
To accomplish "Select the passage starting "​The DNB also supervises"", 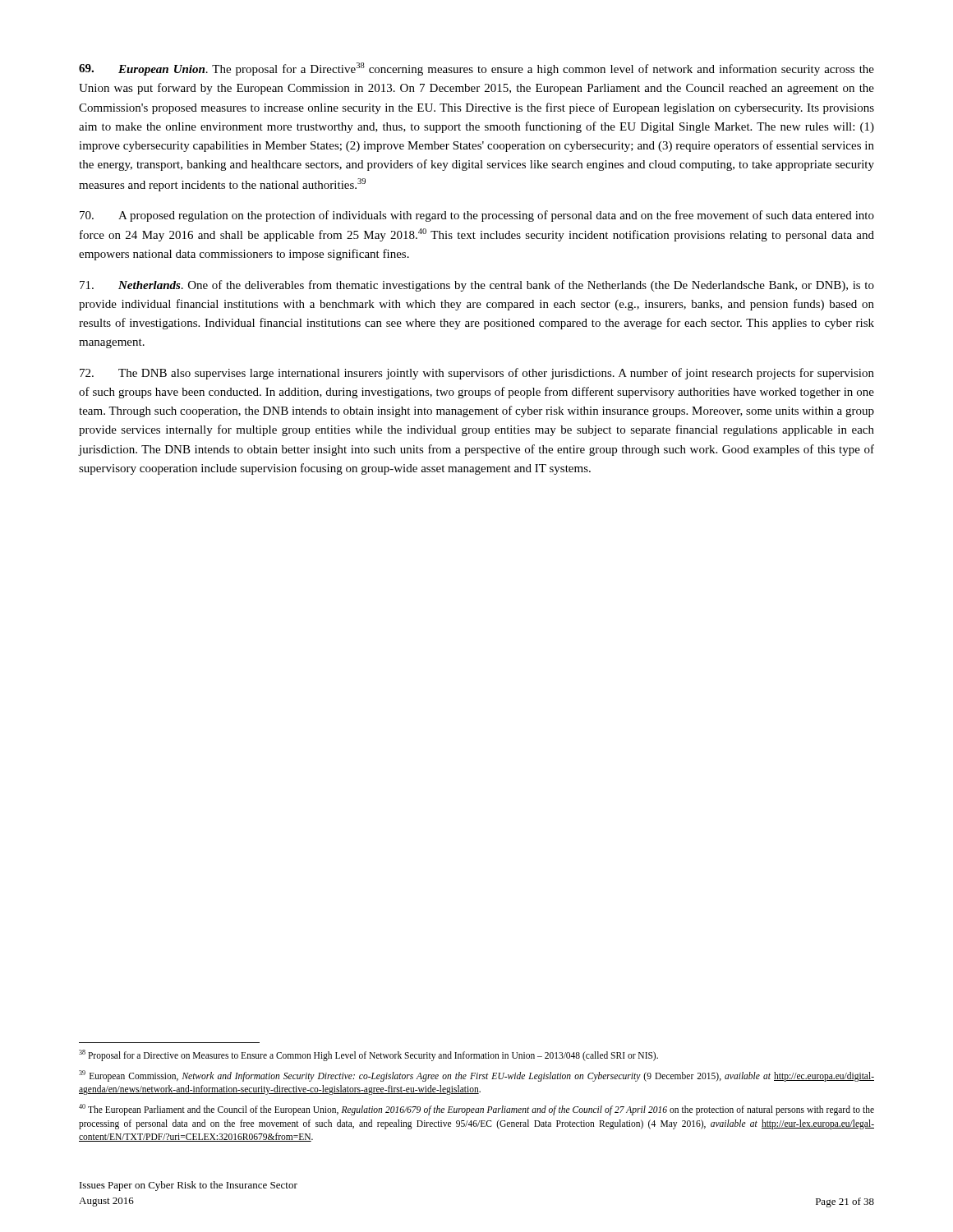I will (x=476, y=419).
